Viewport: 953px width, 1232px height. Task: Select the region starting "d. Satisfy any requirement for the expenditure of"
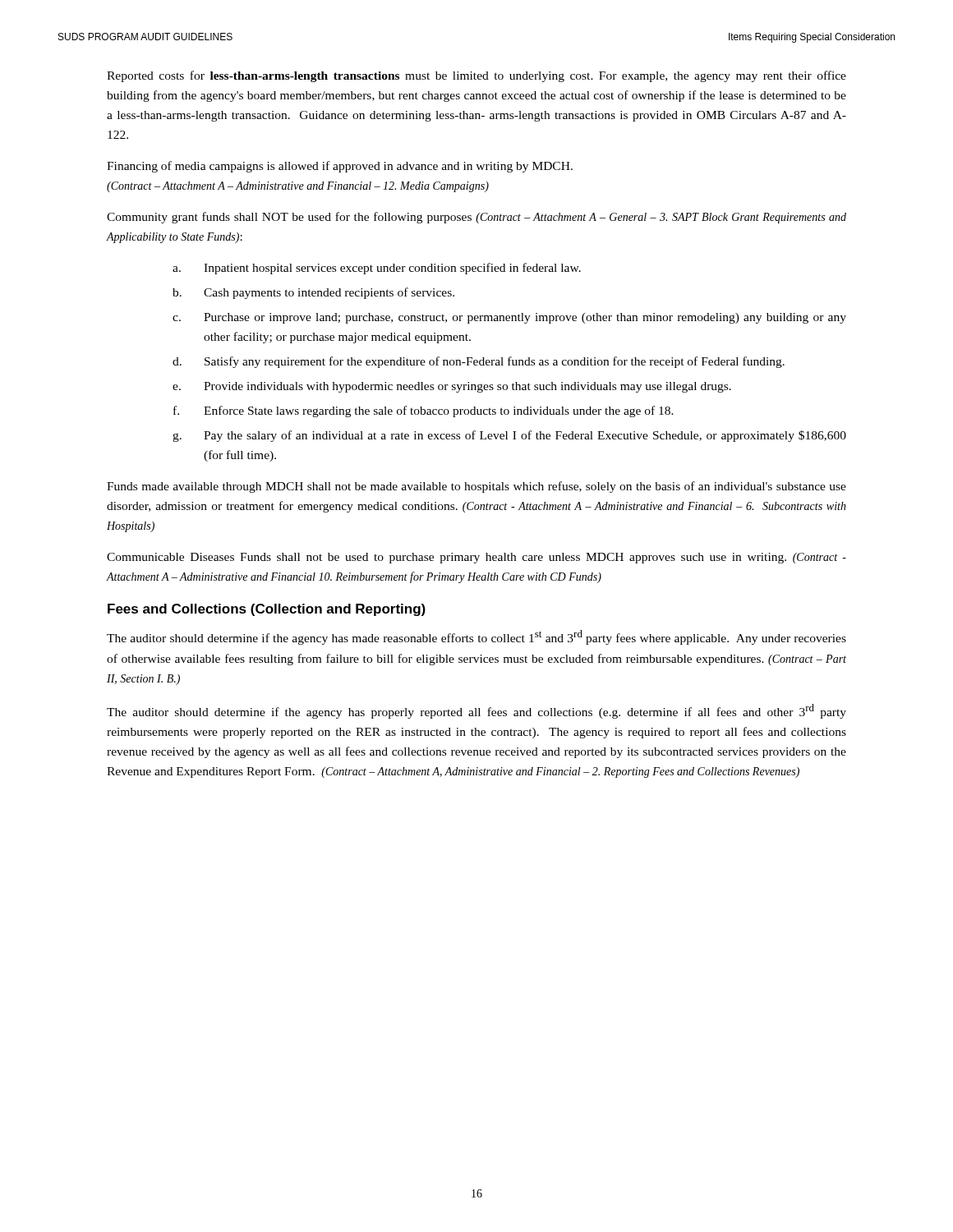pyautogui.click(x=509, y=362)
